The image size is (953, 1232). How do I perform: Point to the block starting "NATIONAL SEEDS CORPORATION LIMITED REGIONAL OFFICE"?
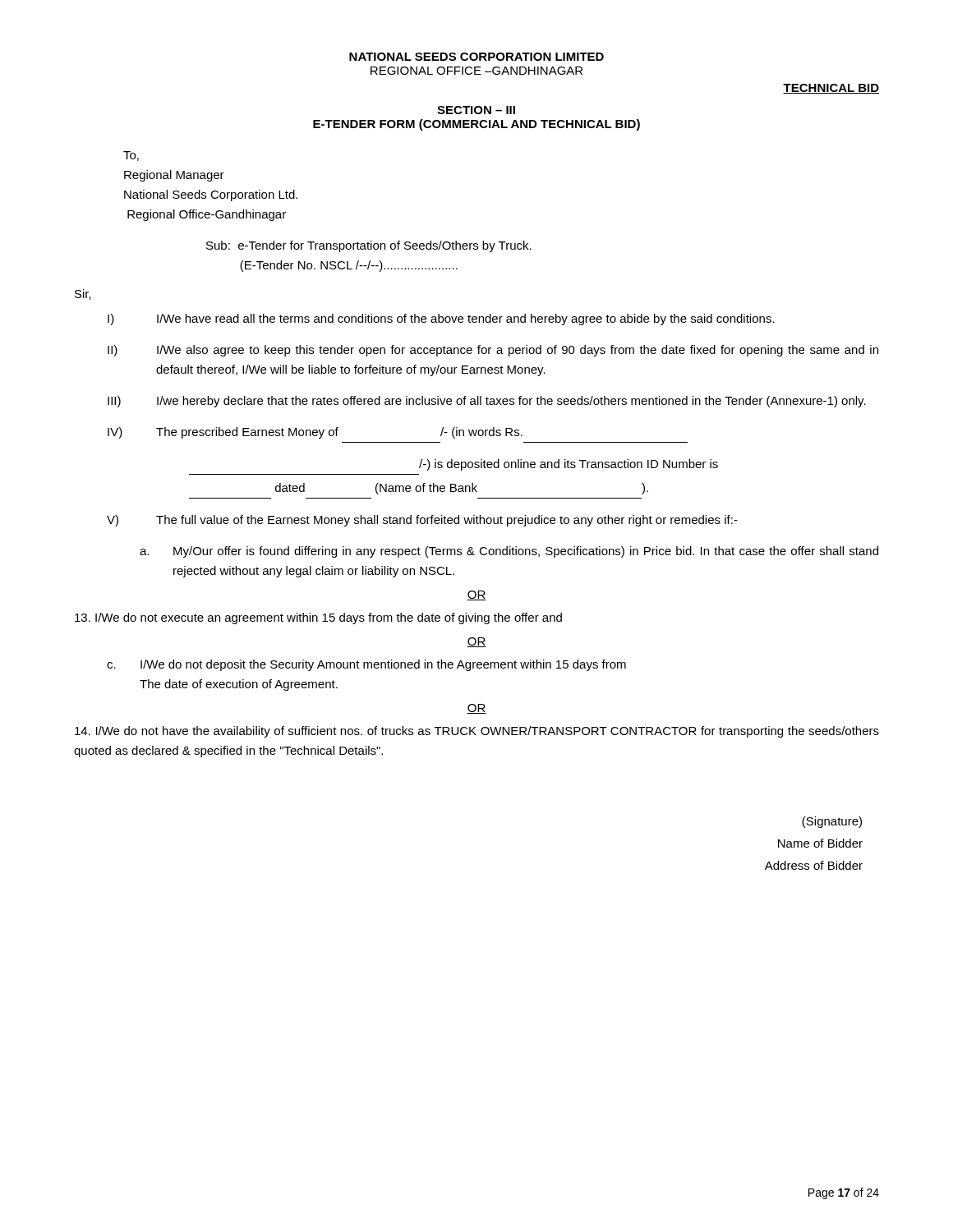click(x=476, y=63)
